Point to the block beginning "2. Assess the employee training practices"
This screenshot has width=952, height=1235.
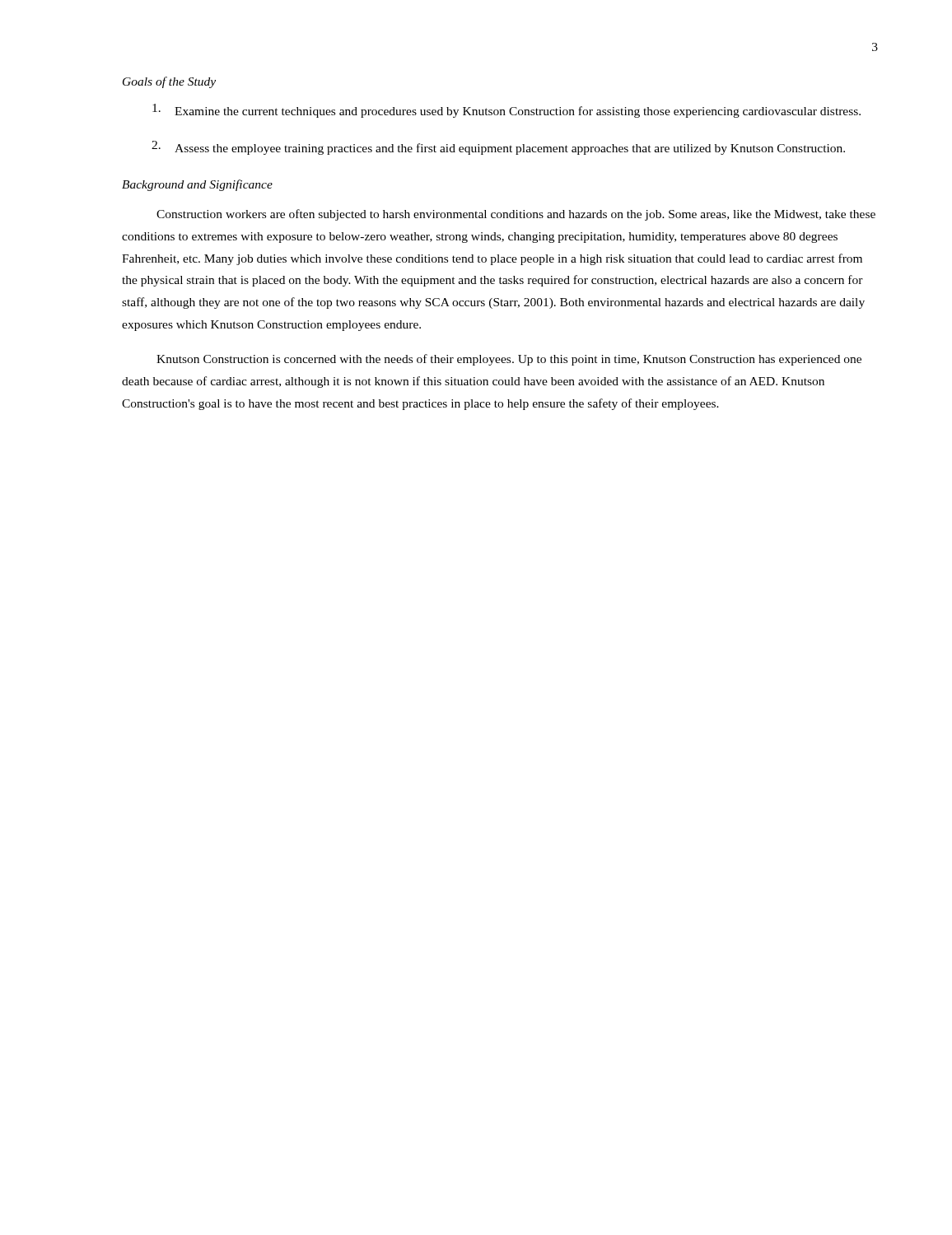click(x=515, y=148)
